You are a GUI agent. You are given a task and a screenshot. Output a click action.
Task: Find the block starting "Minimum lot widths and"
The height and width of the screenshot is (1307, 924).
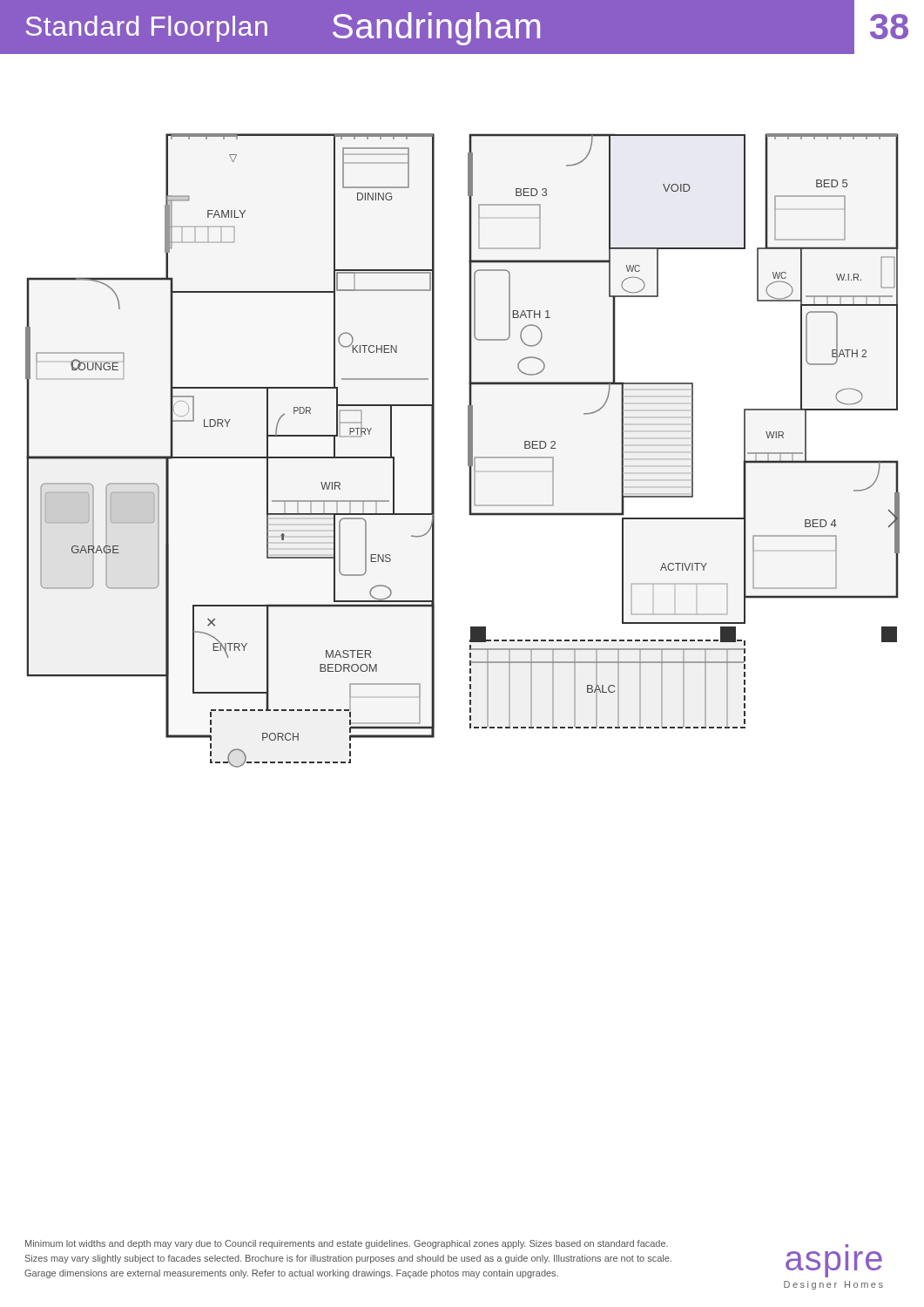(348, 1258)
